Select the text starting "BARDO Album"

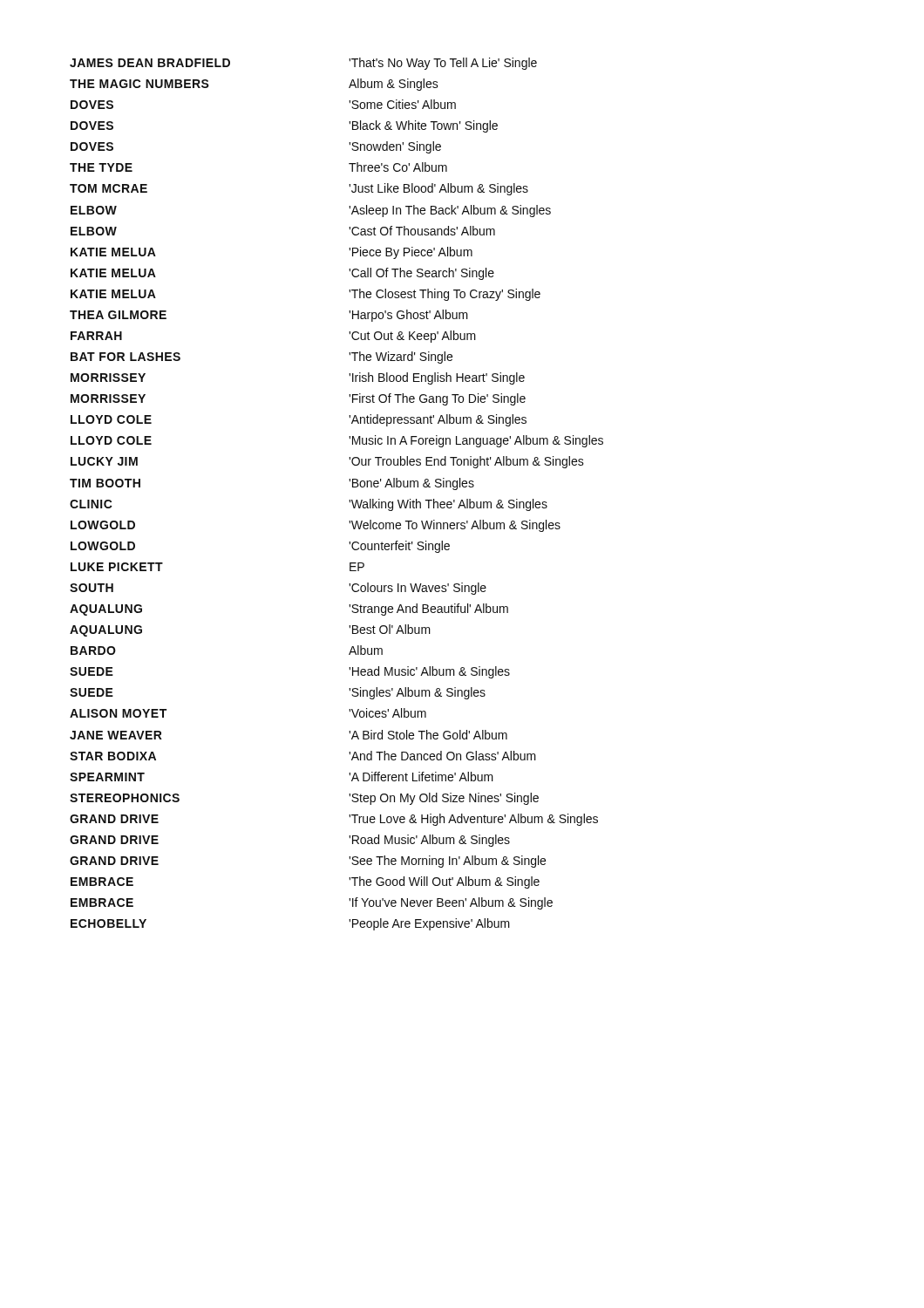click(x=93, y=650)
